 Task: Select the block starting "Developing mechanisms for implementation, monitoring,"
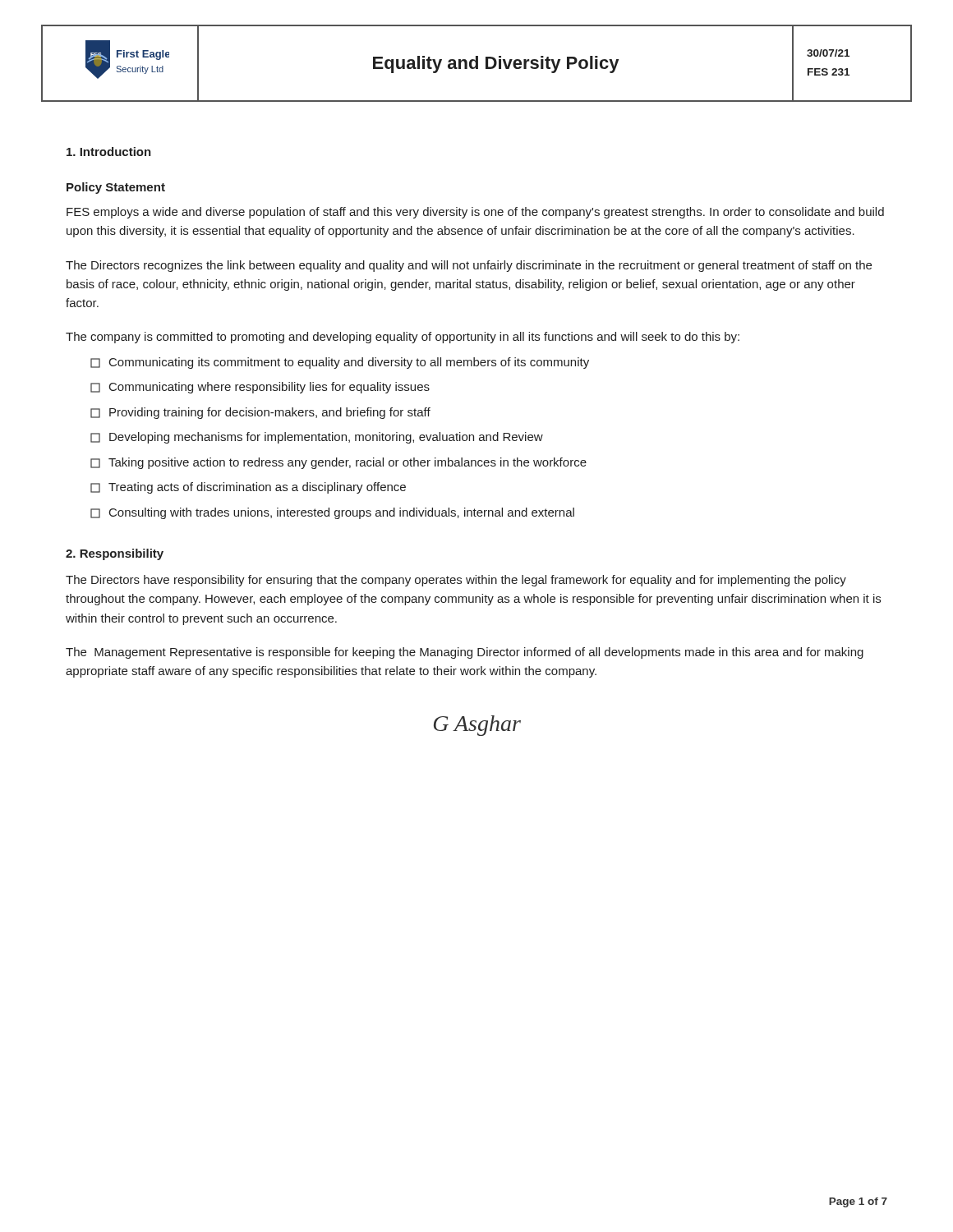coord(489,438)
